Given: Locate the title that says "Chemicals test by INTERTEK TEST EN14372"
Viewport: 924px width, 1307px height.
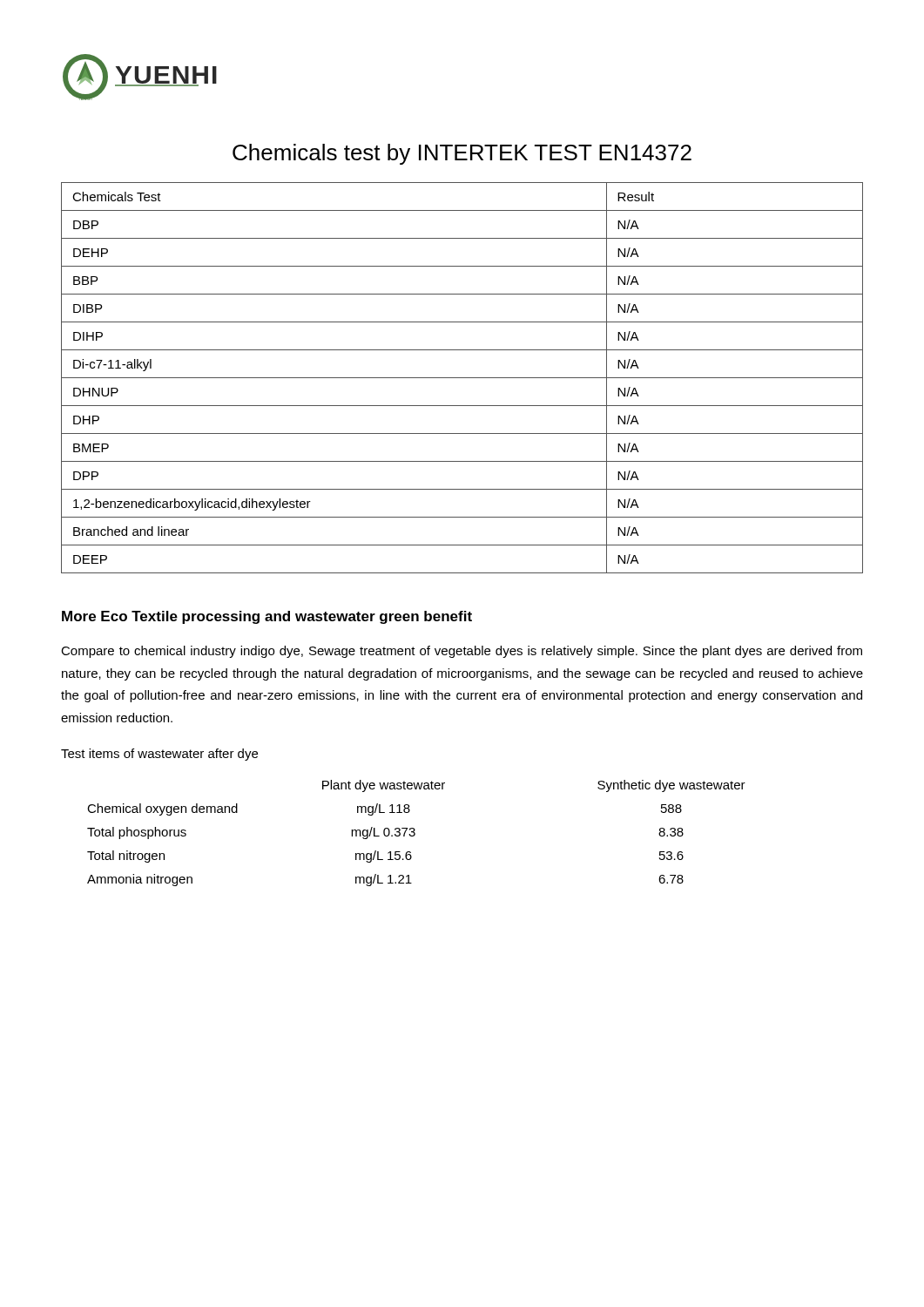Looking at the screenshot, I should [462, 153].
